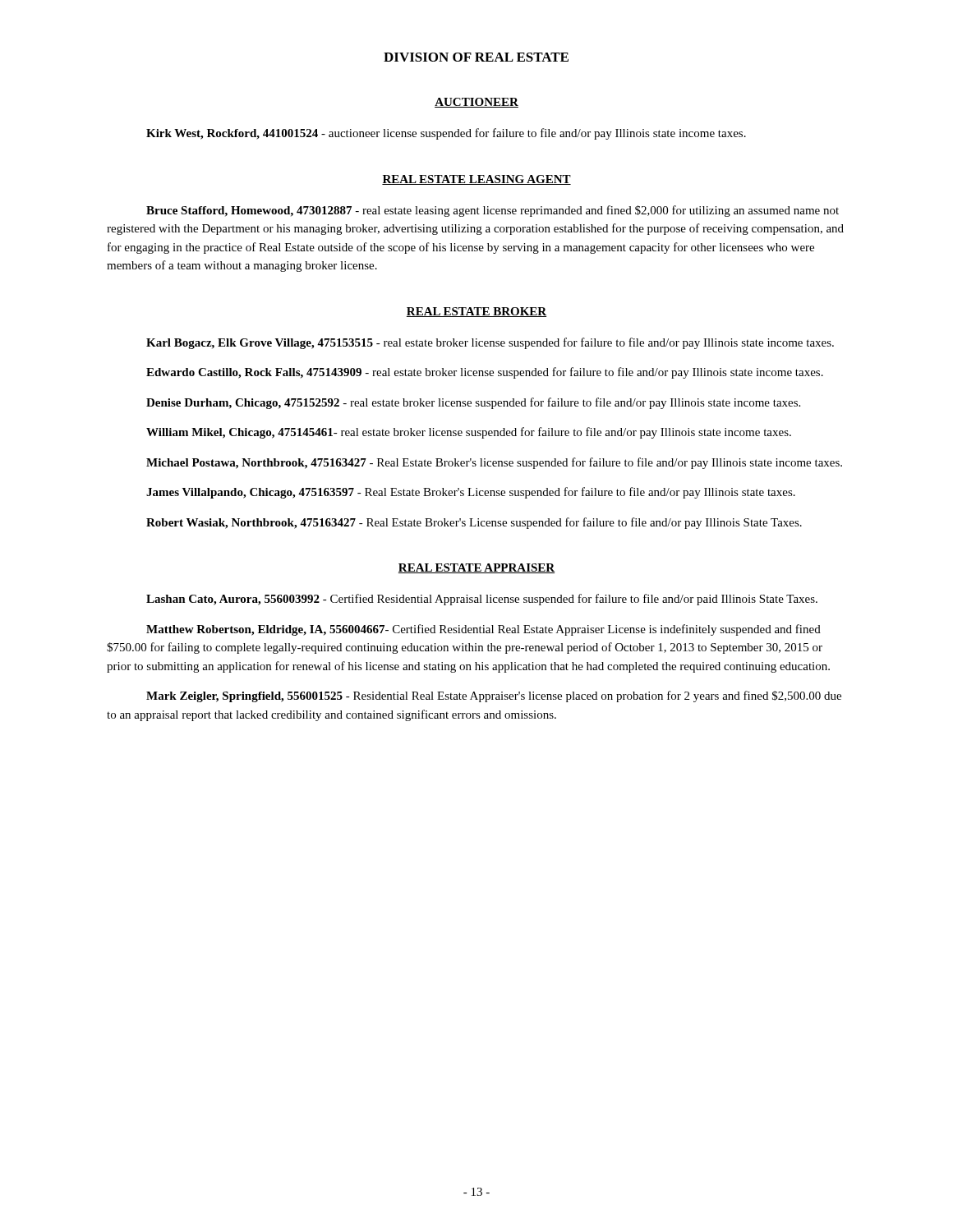Click where it says "DIVISION OF REAL ESTATE"
The width and height of the screenshot is (953, 1232).
tap(476, 57)
